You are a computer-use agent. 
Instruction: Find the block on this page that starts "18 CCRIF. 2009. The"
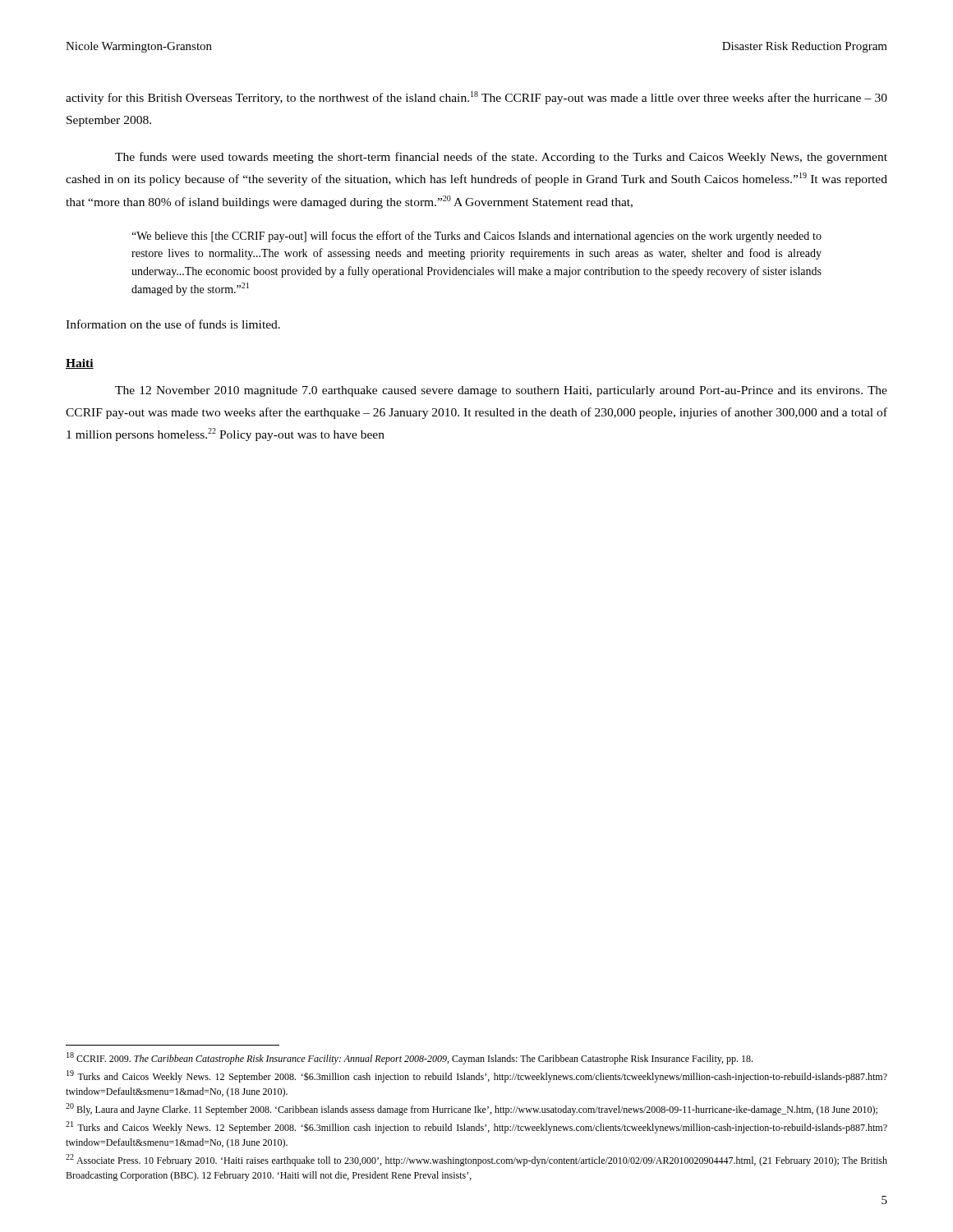(x=410, y=1058)
